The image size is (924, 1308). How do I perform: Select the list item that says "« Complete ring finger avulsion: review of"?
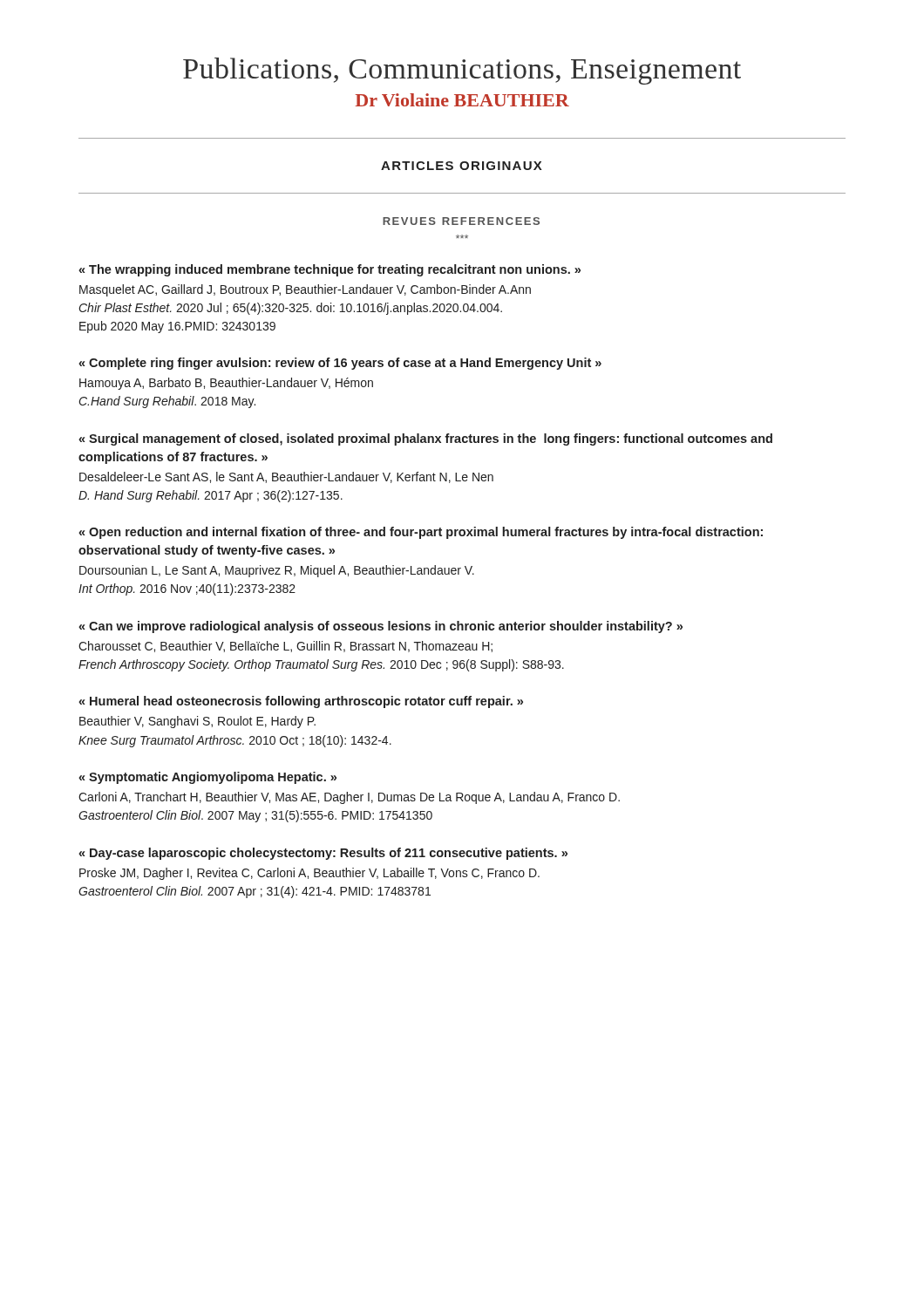pyautogui.click(x=340, y=364)
